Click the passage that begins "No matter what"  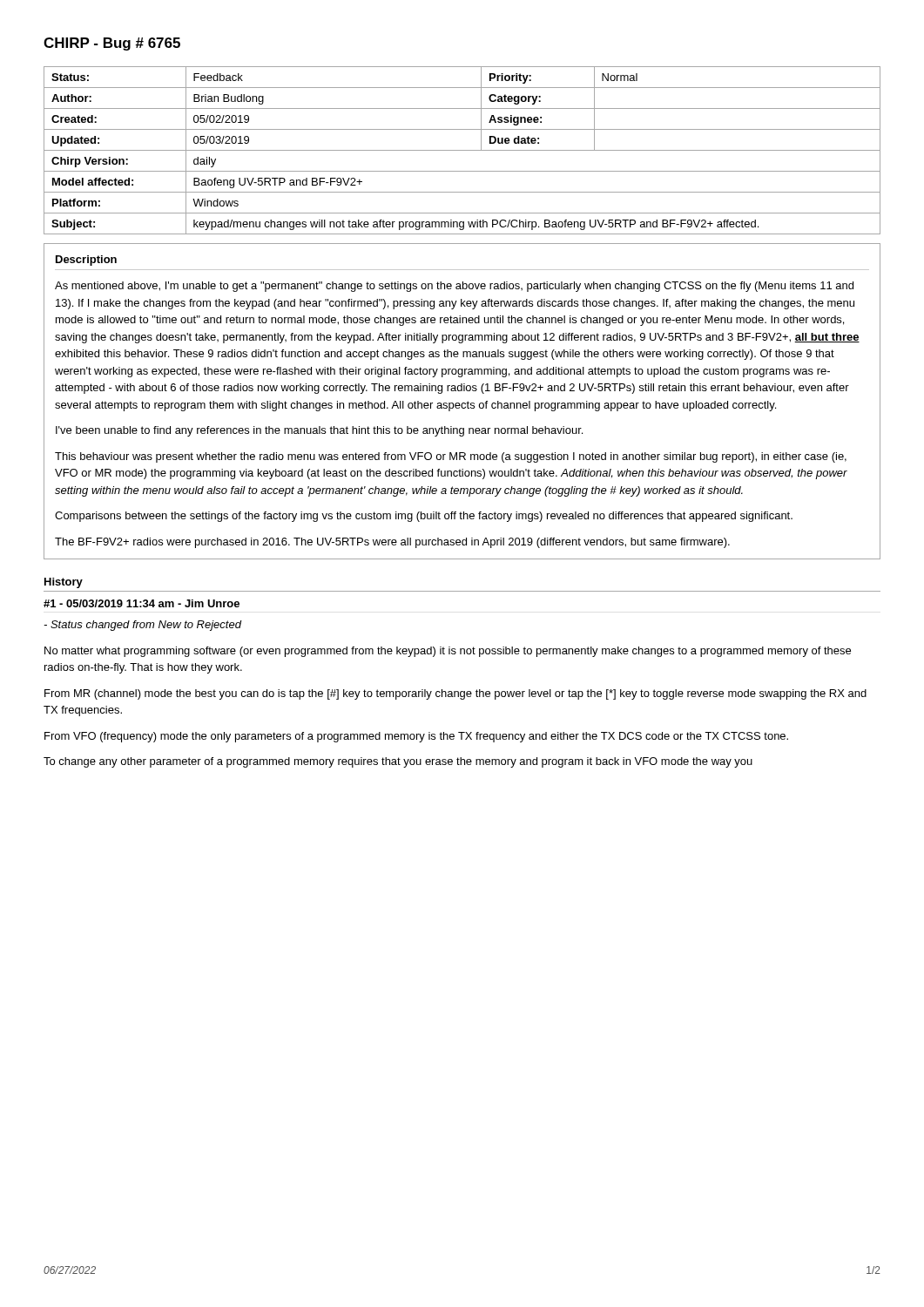447,658
